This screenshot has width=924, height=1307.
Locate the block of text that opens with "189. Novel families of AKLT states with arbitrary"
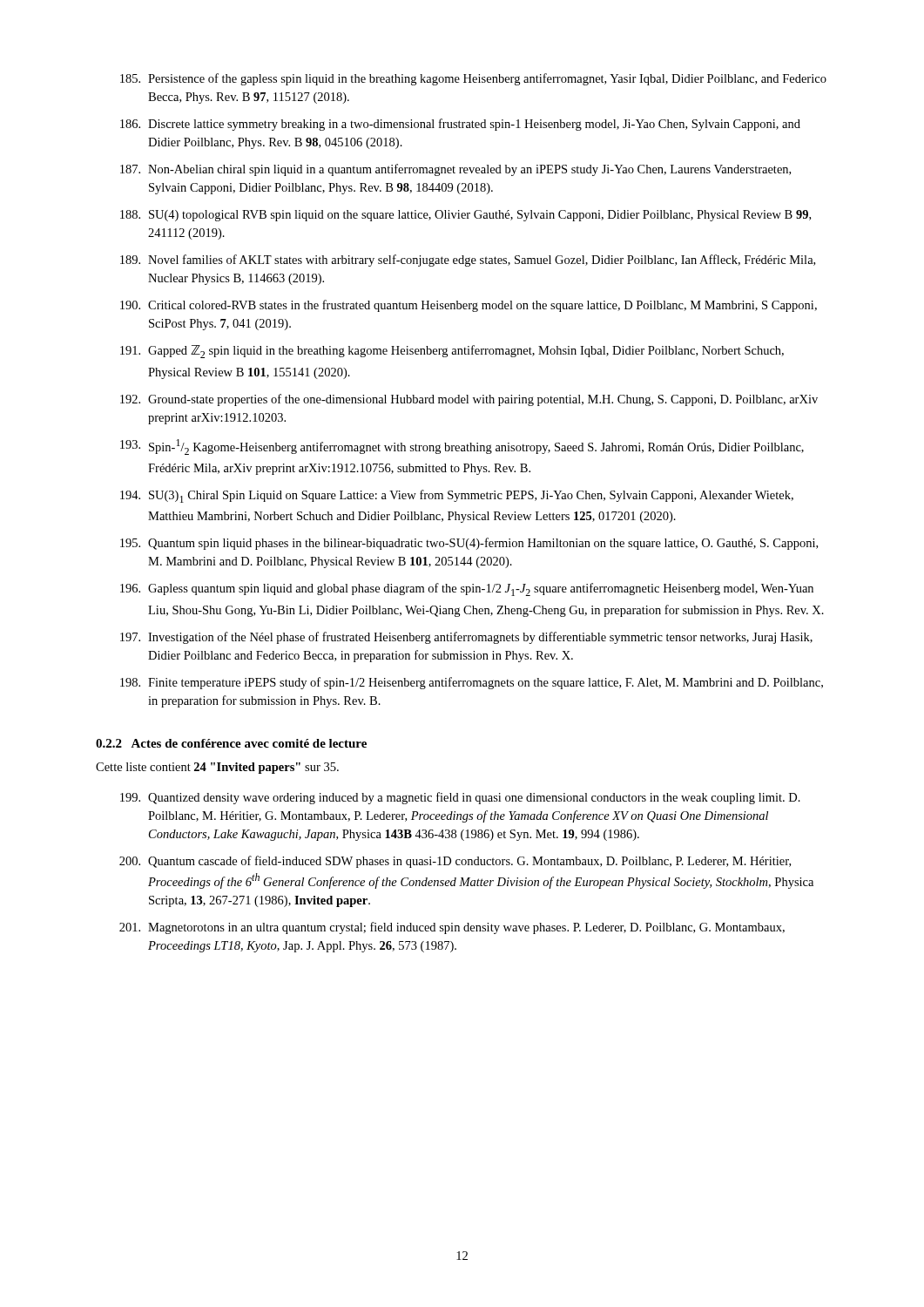[462, 269]
